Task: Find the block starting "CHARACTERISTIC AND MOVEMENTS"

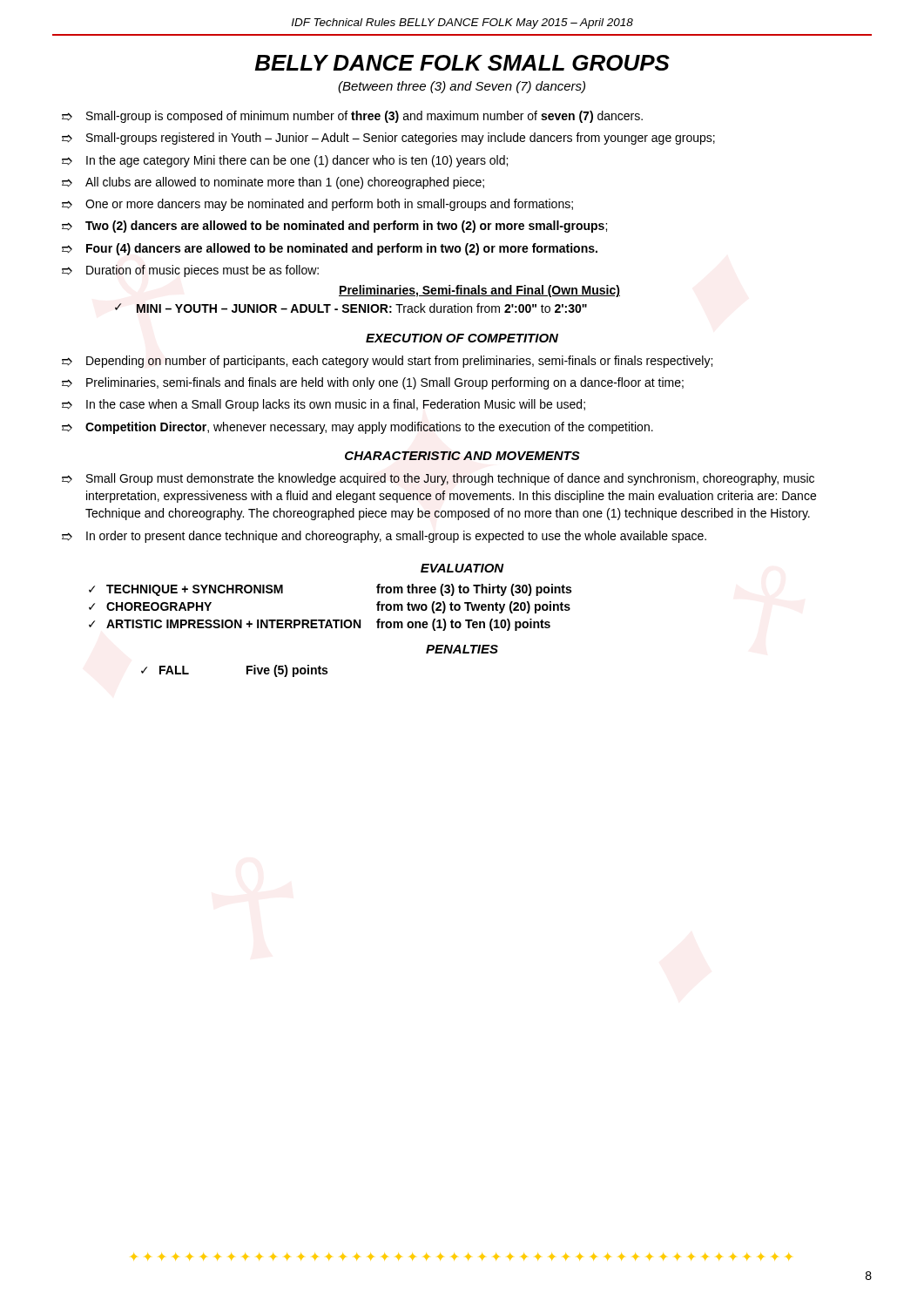Action: 462,455
